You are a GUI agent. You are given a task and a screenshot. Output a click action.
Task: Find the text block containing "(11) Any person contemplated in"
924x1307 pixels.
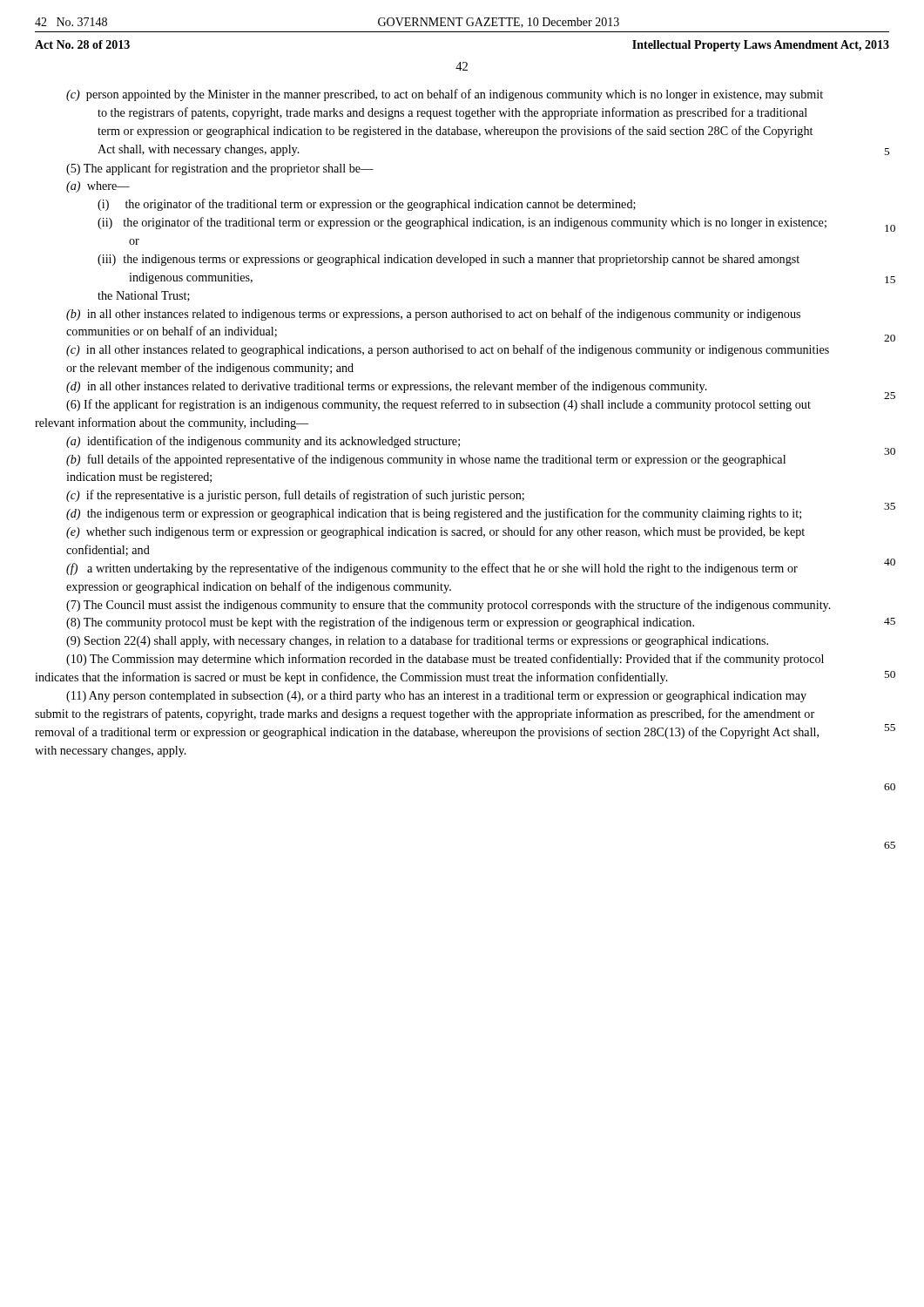coord(433,723)
